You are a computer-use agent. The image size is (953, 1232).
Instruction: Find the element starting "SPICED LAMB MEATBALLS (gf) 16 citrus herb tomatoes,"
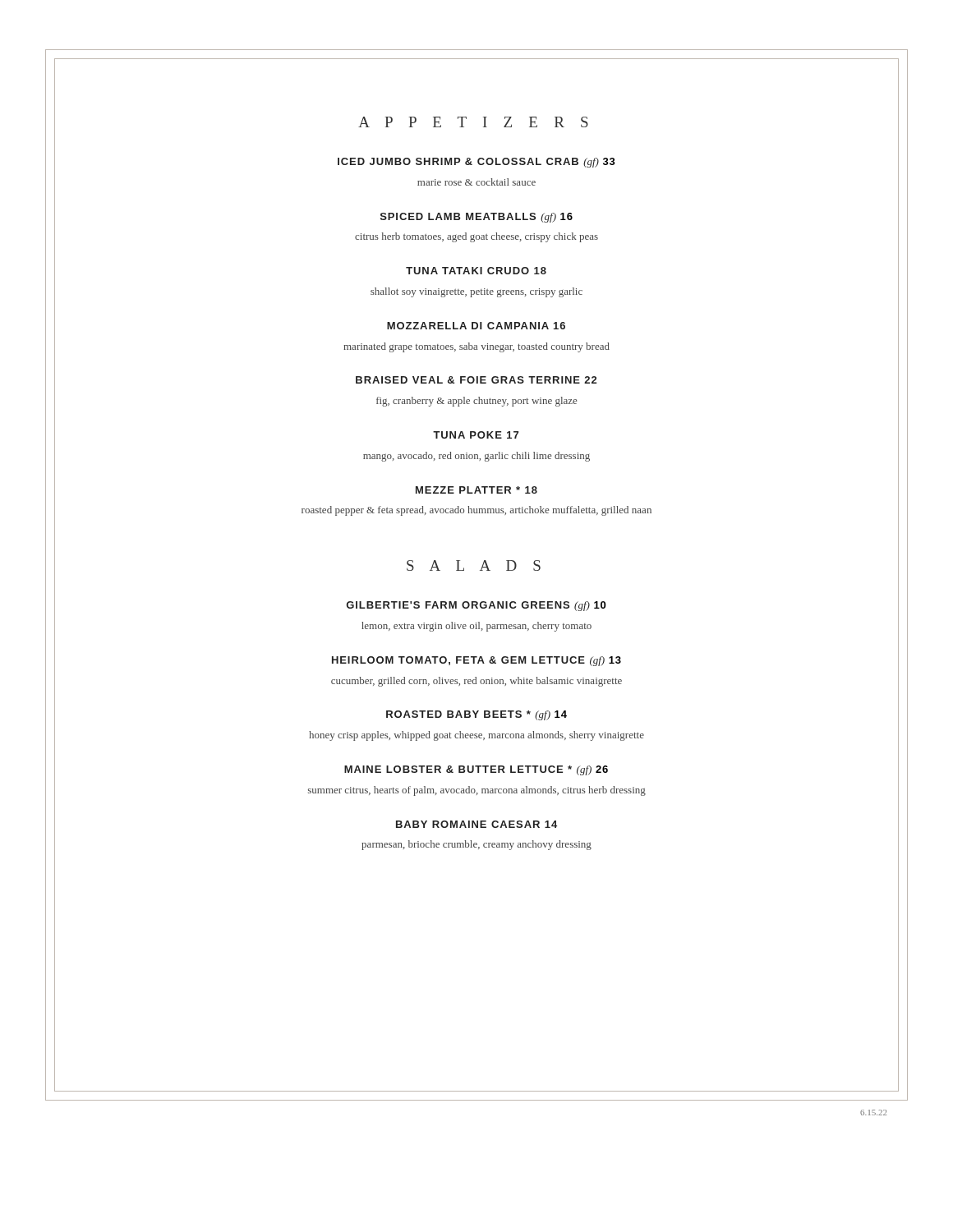coord(476,226)
